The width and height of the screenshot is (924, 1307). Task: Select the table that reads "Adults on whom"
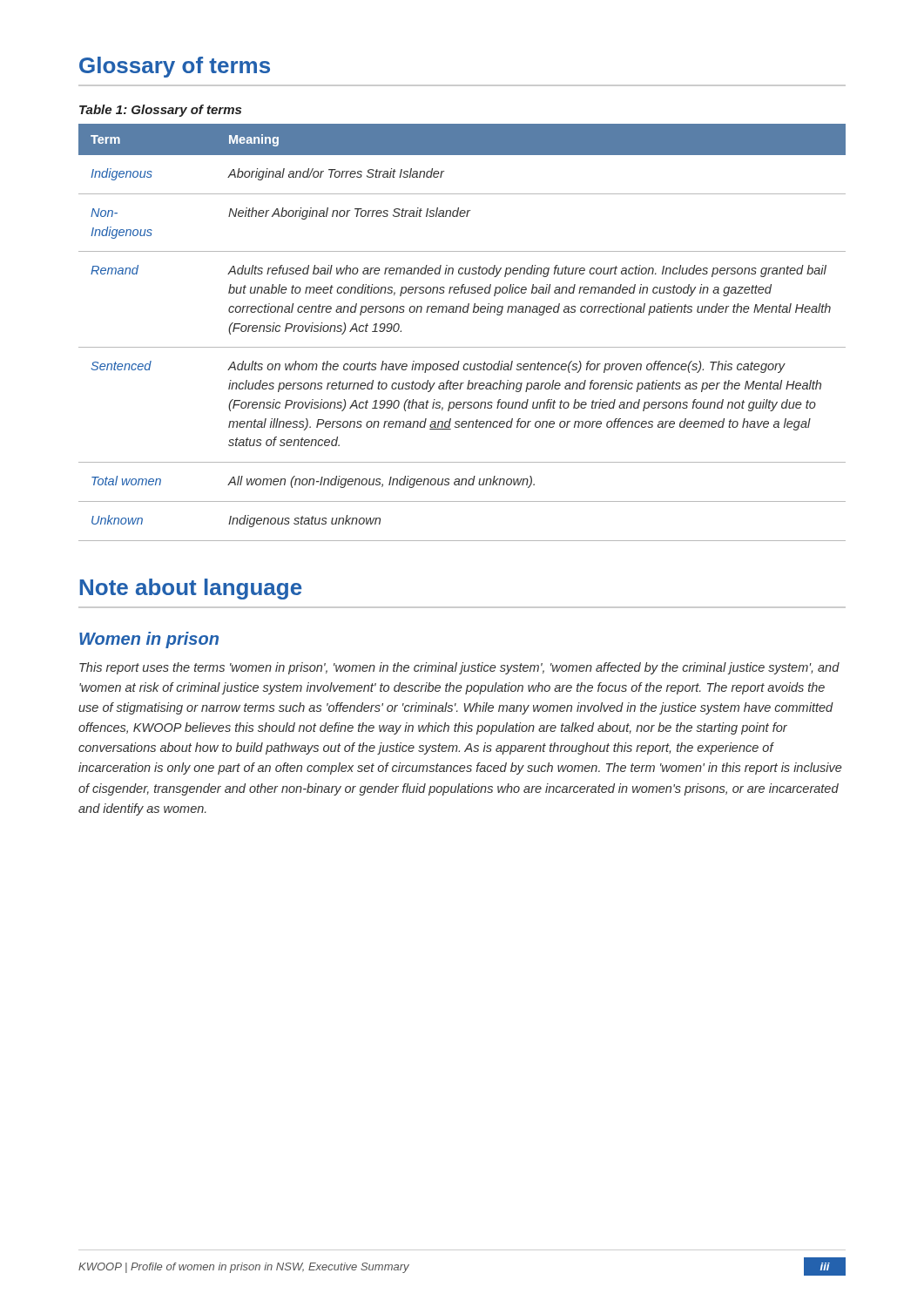click(x=462, y=332)
